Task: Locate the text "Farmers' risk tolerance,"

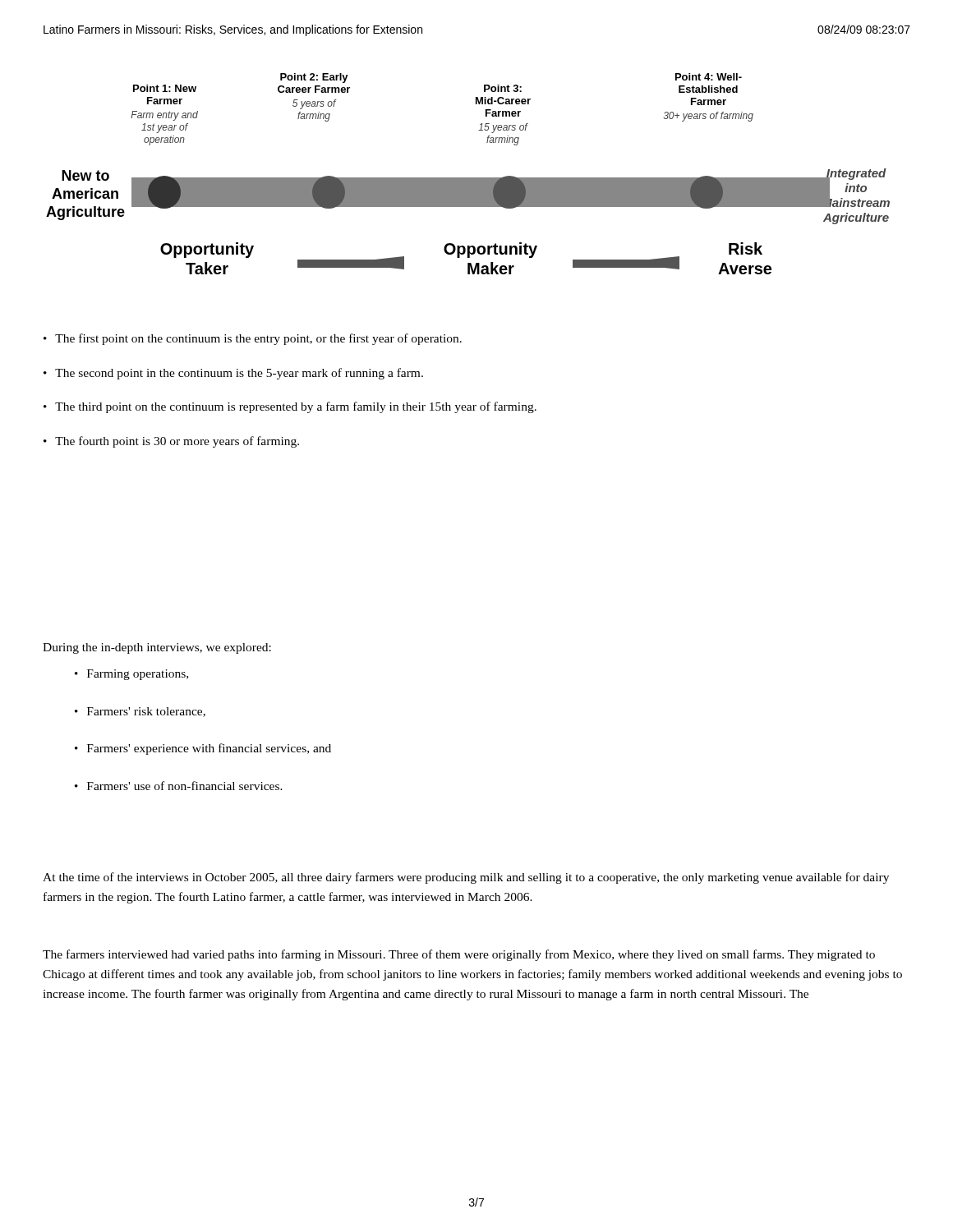Action: coord(146,710)
